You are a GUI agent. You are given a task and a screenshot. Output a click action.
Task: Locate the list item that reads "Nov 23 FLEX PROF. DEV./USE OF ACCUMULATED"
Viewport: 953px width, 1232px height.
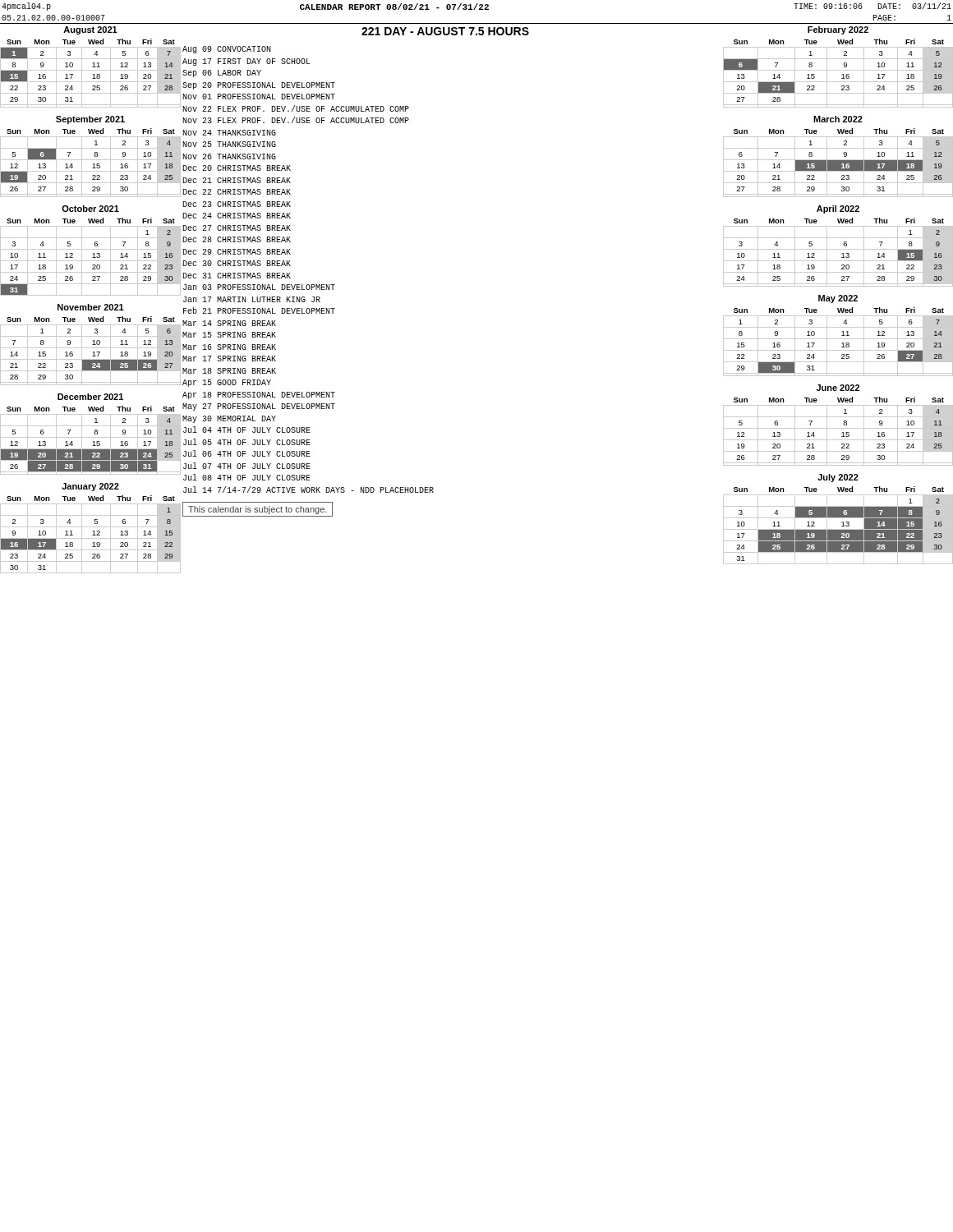click(x=296, y=121)
